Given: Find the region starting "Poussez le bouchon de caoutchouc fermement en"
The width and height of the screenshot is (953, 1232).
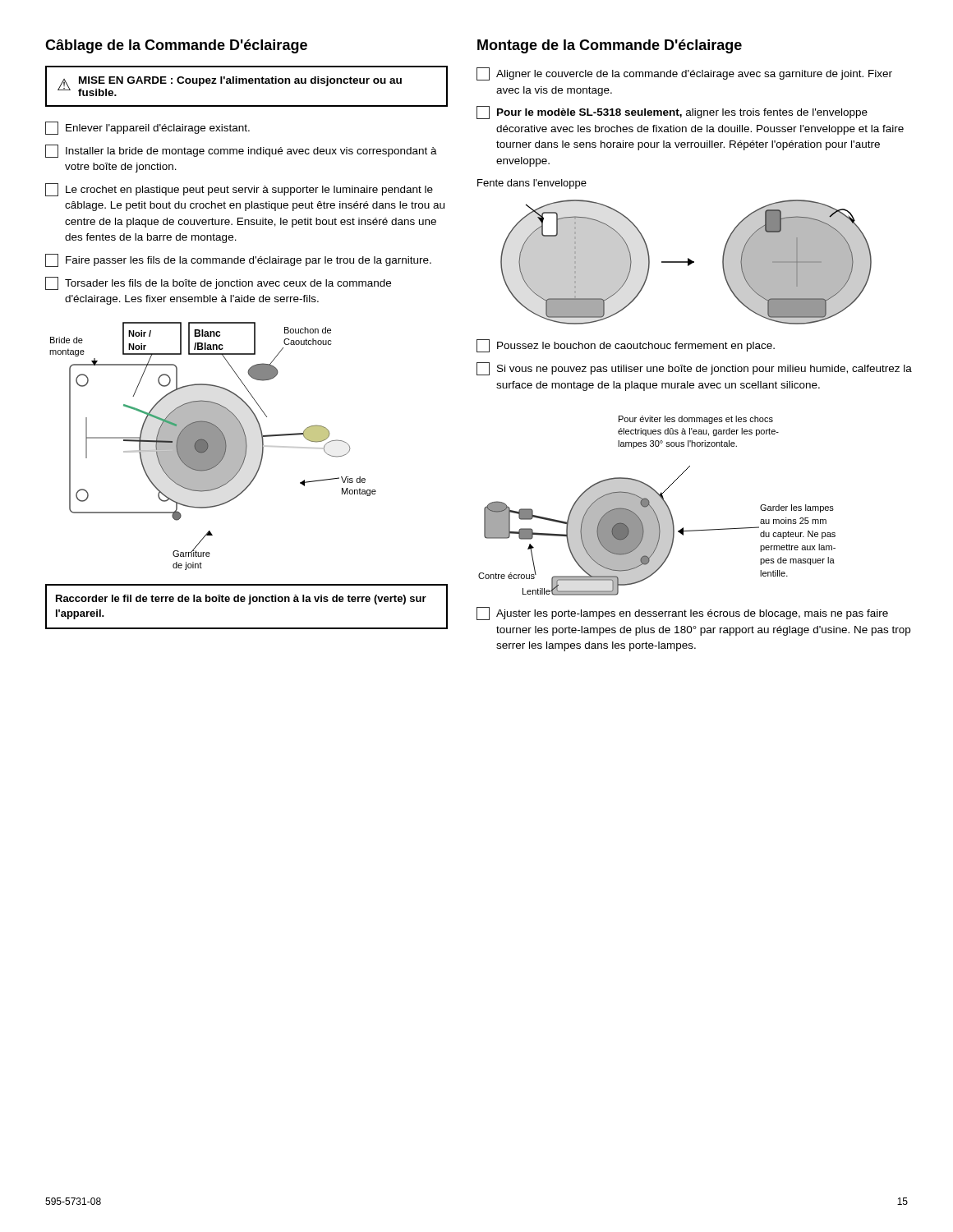Looking at the screenshot, I should 626,346.
